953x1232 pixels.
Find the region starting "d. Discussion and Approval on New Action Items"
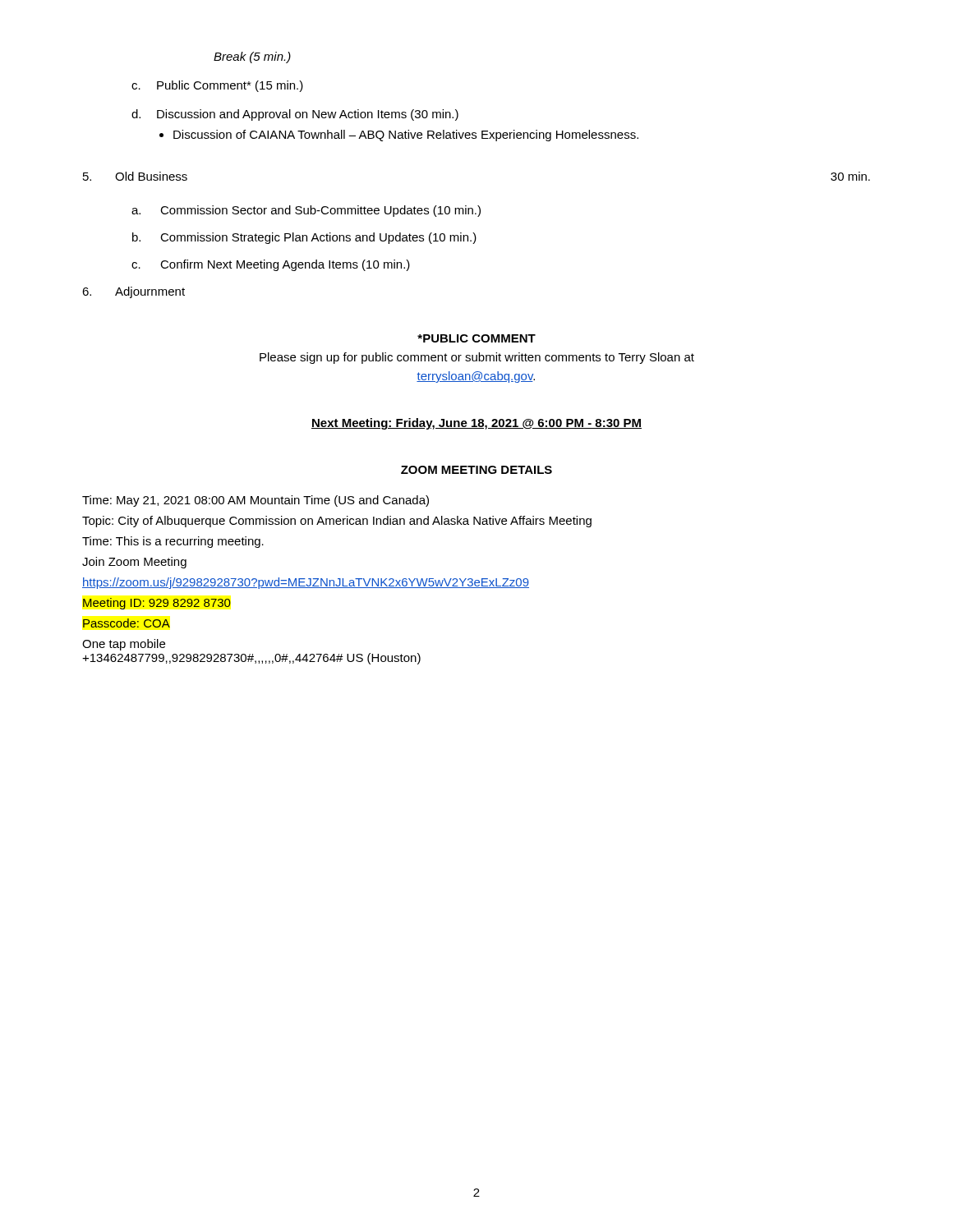(x=501, y=126)
